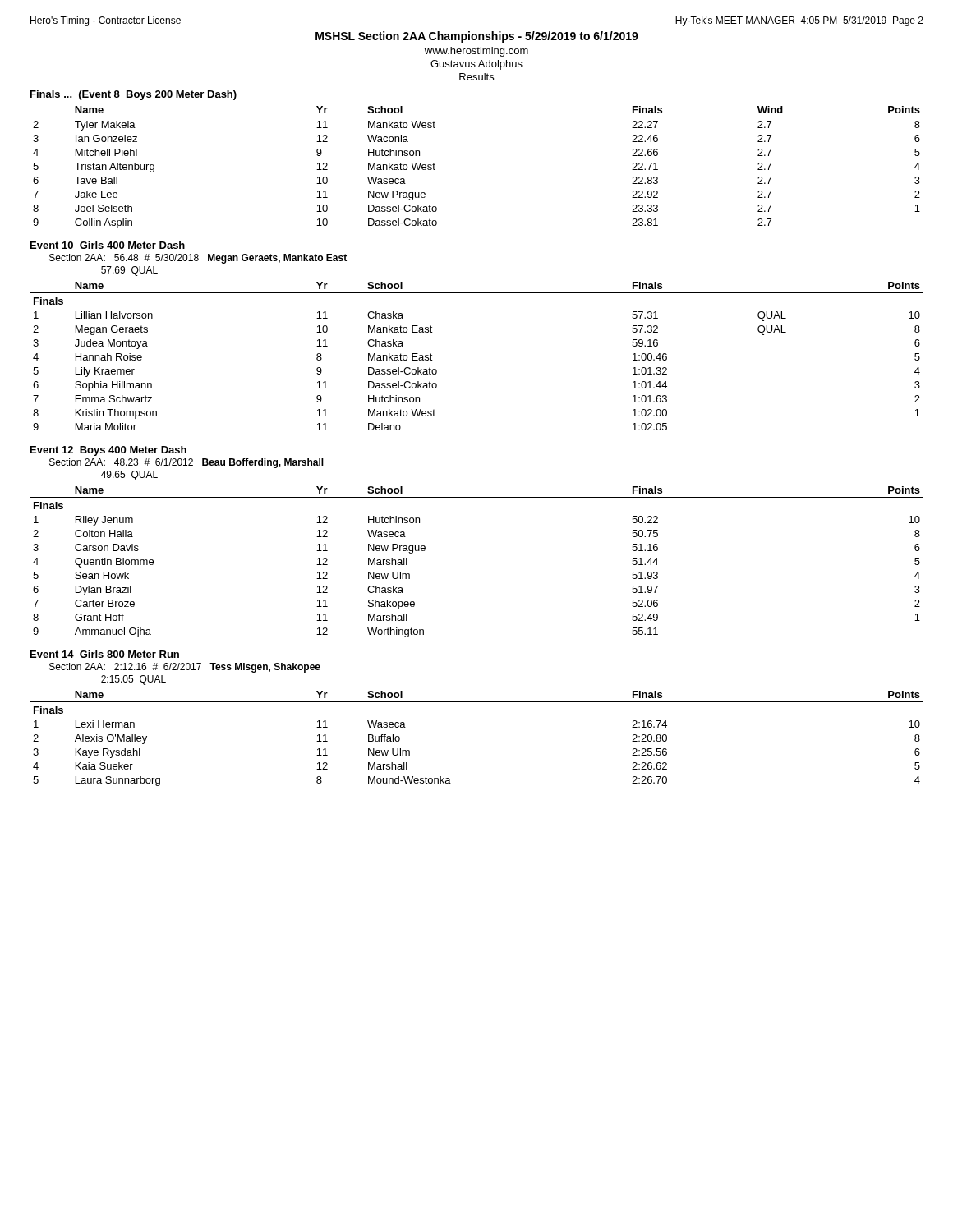Point to "Gustavus Adolphus"
Screen dimensions: 1232x953
[x=476, y=64]
